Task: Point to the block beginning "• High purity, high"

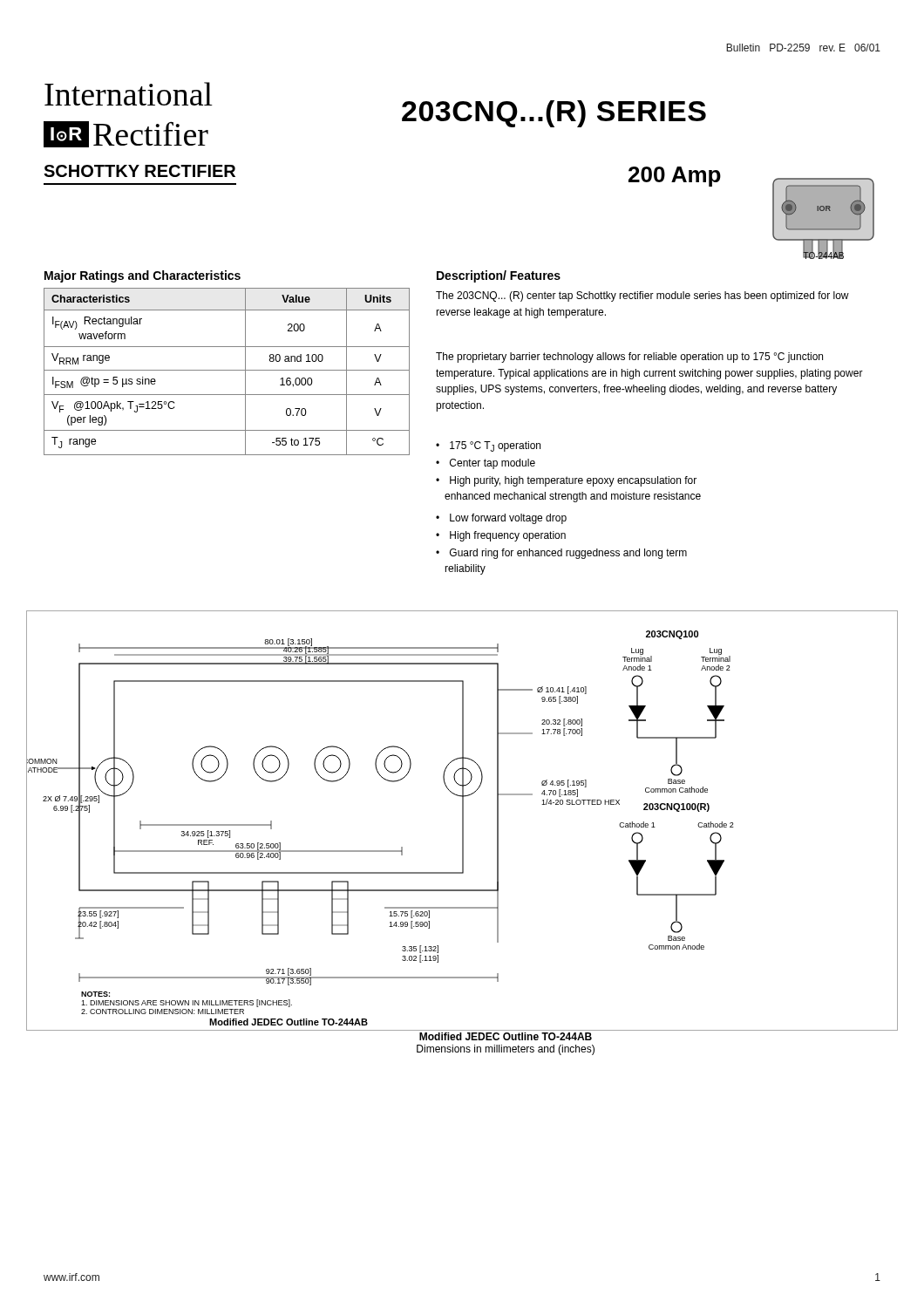Action: coord(568,487)
